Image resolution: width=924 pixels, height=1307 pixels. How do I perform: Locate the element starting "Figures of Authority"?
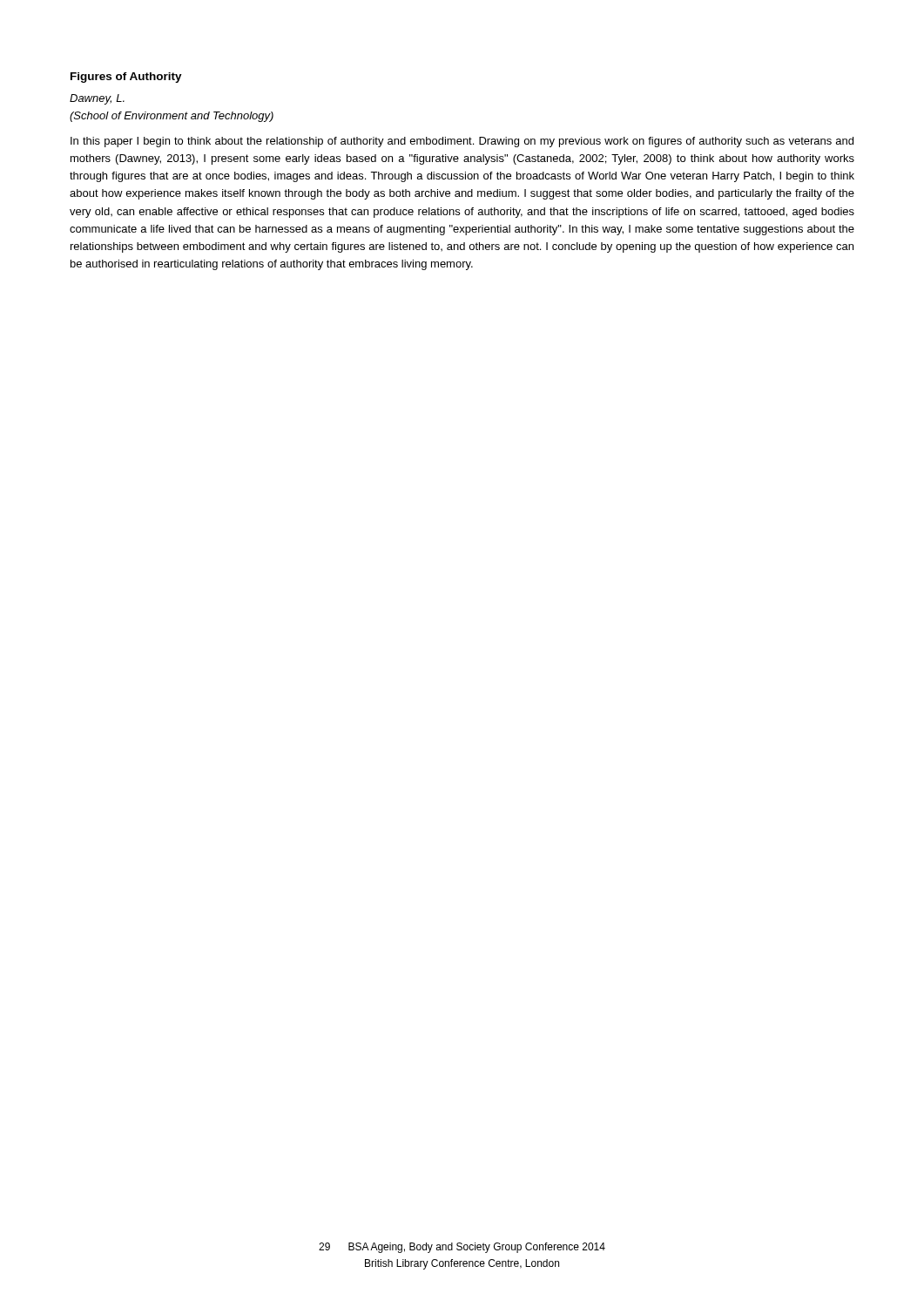click(x=126, y=76)
